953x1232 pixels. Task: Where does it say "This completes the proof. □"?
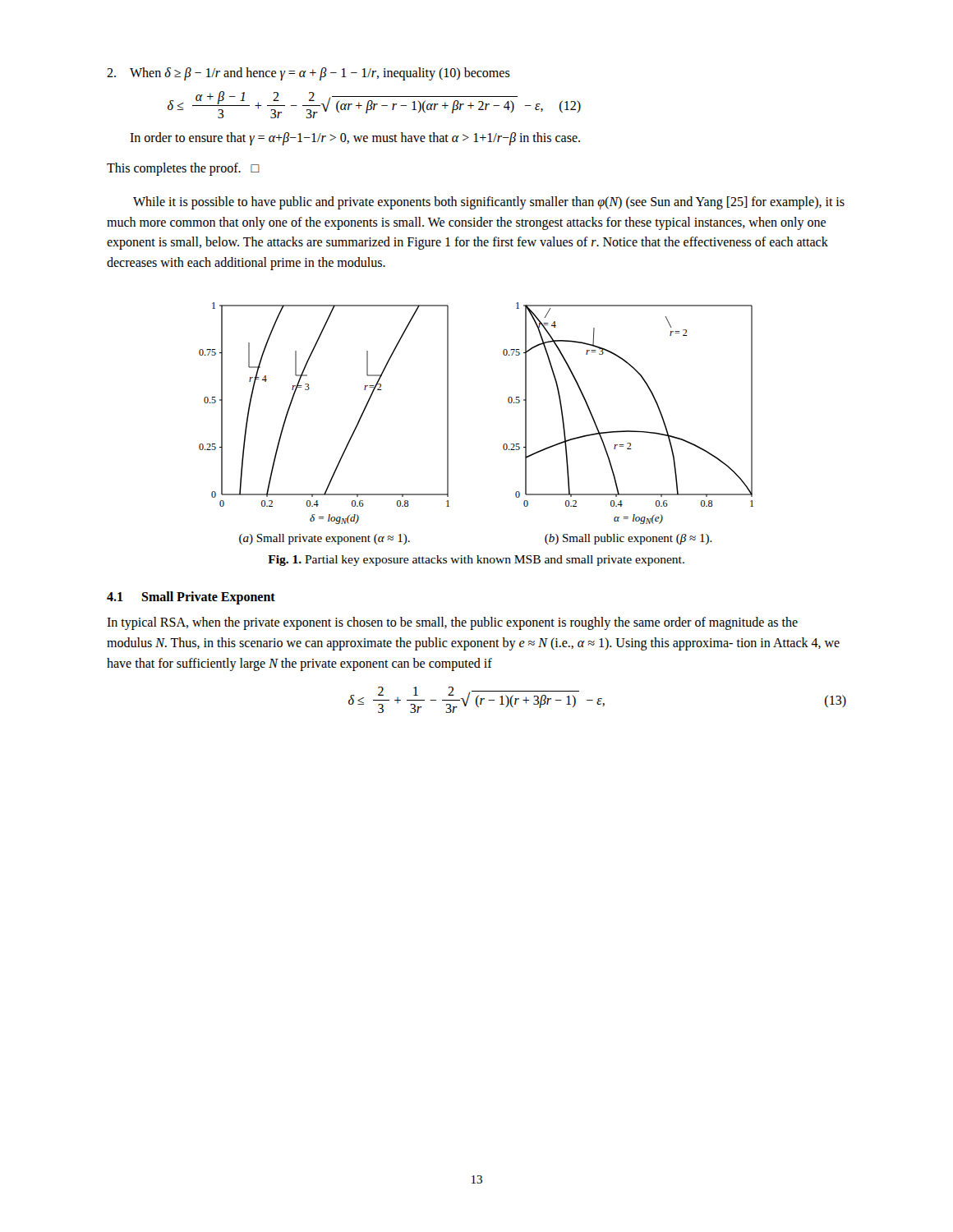[183, 168]
